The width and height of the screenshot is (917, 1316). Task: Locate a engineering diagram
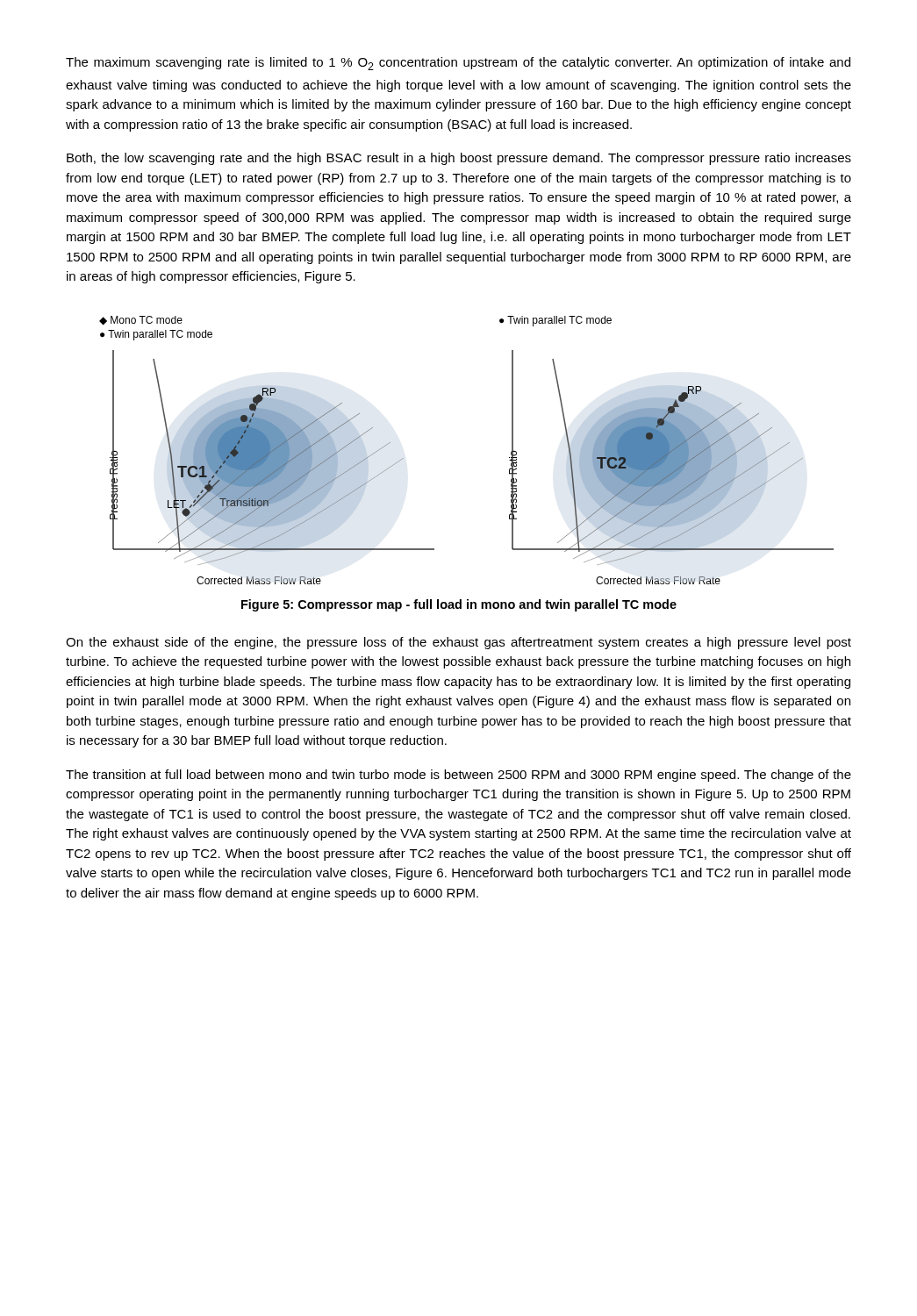(x=458, y=448)
